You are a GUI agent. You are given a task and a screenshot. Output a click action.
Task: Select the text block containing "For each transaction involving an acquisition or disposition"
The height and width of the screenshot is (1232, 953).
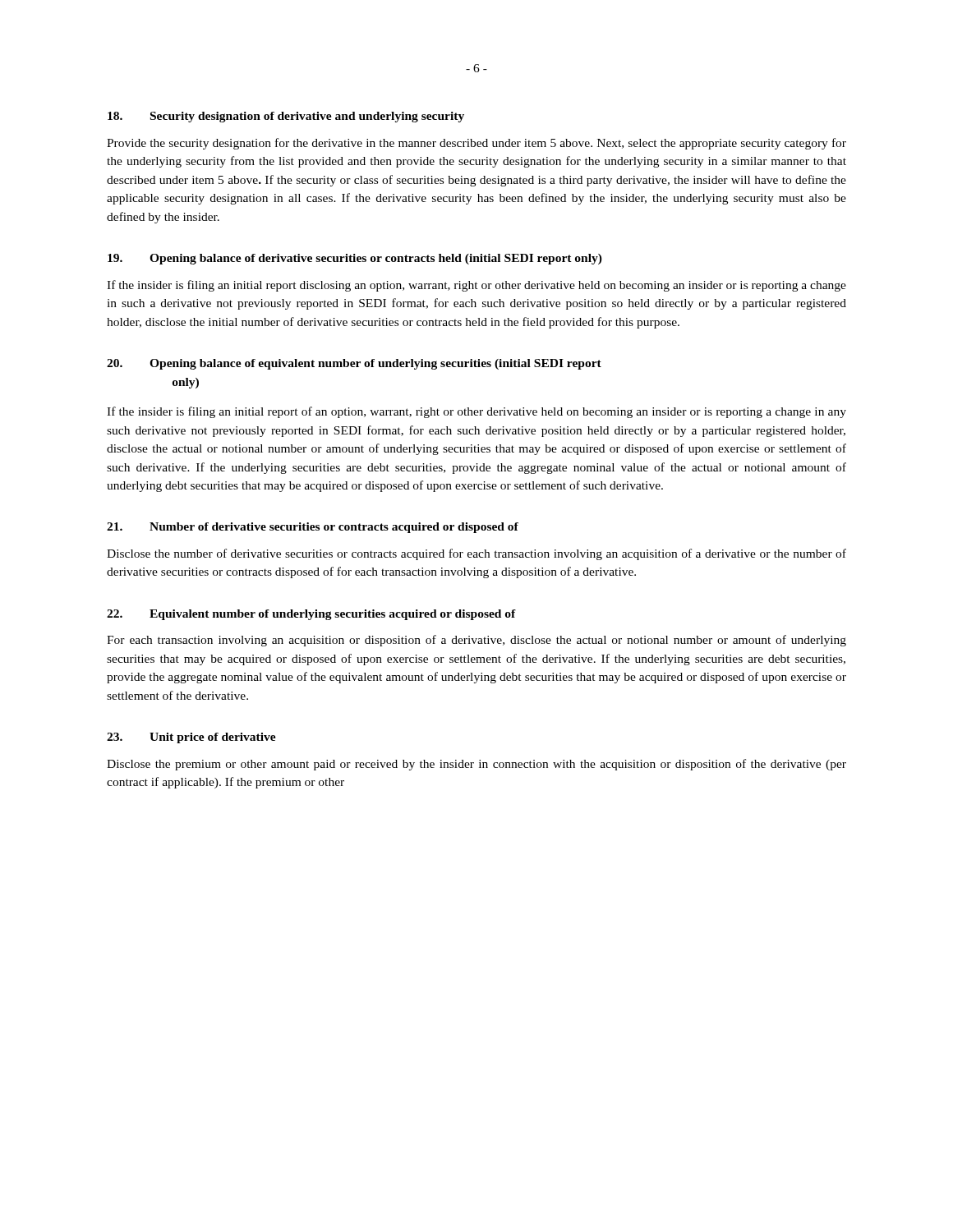pos(476,667)
